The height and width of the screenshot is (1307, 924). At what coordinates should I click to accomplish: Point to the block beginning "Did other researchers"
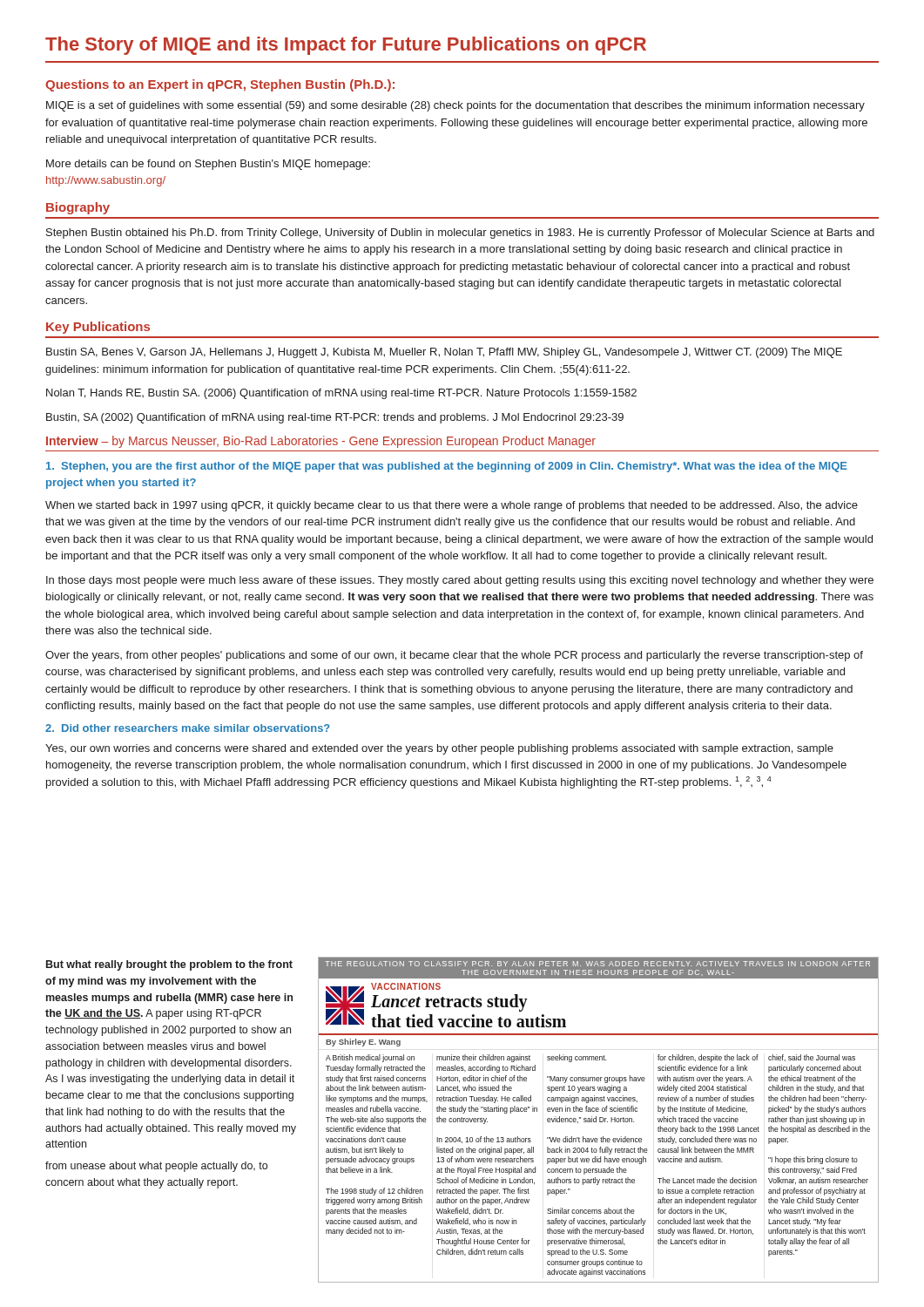[x=188, y=728]
